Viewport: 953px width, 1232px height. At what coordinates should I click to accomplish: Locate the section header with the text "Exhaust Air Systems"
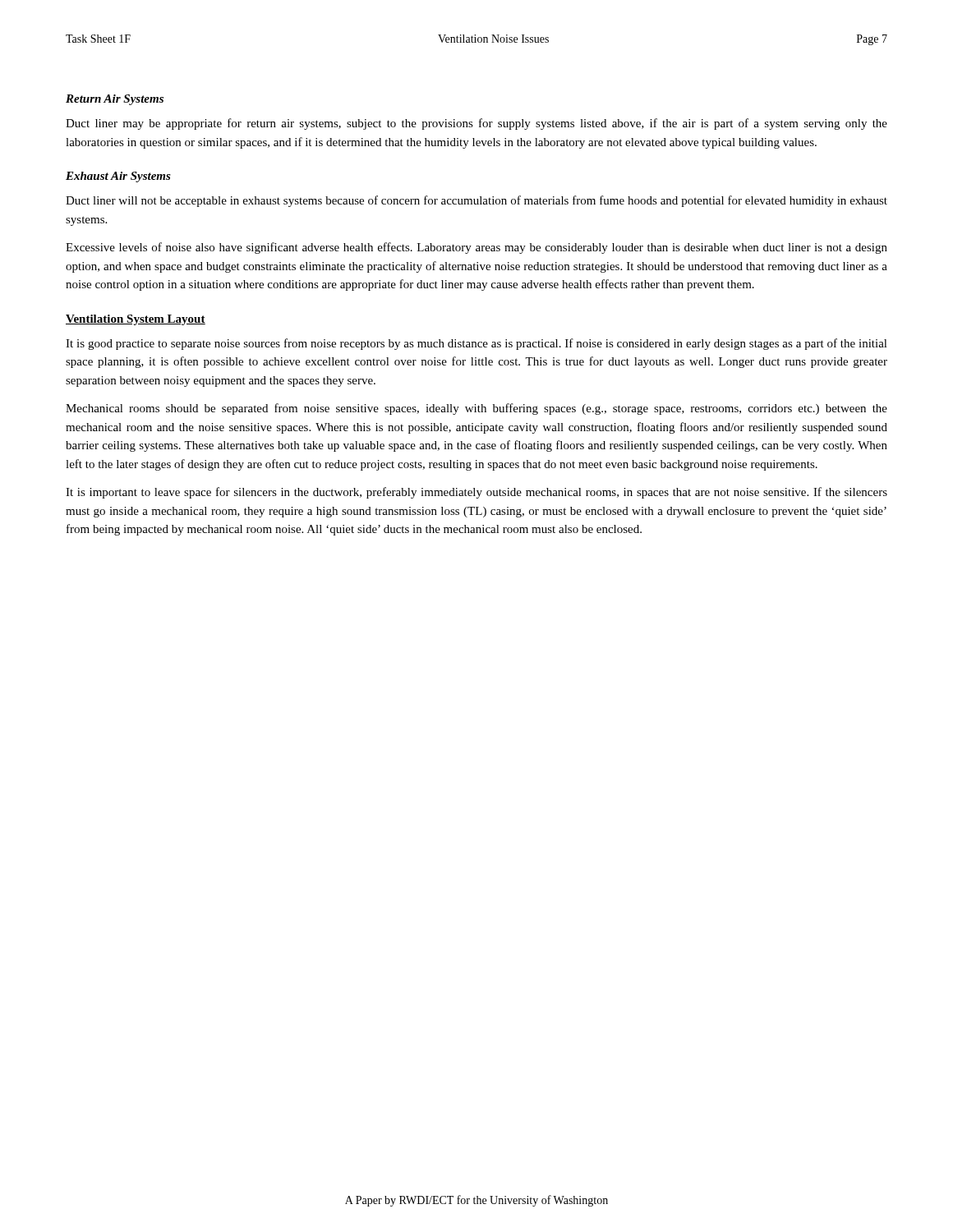pyautogui.click(x=118, y=176)
